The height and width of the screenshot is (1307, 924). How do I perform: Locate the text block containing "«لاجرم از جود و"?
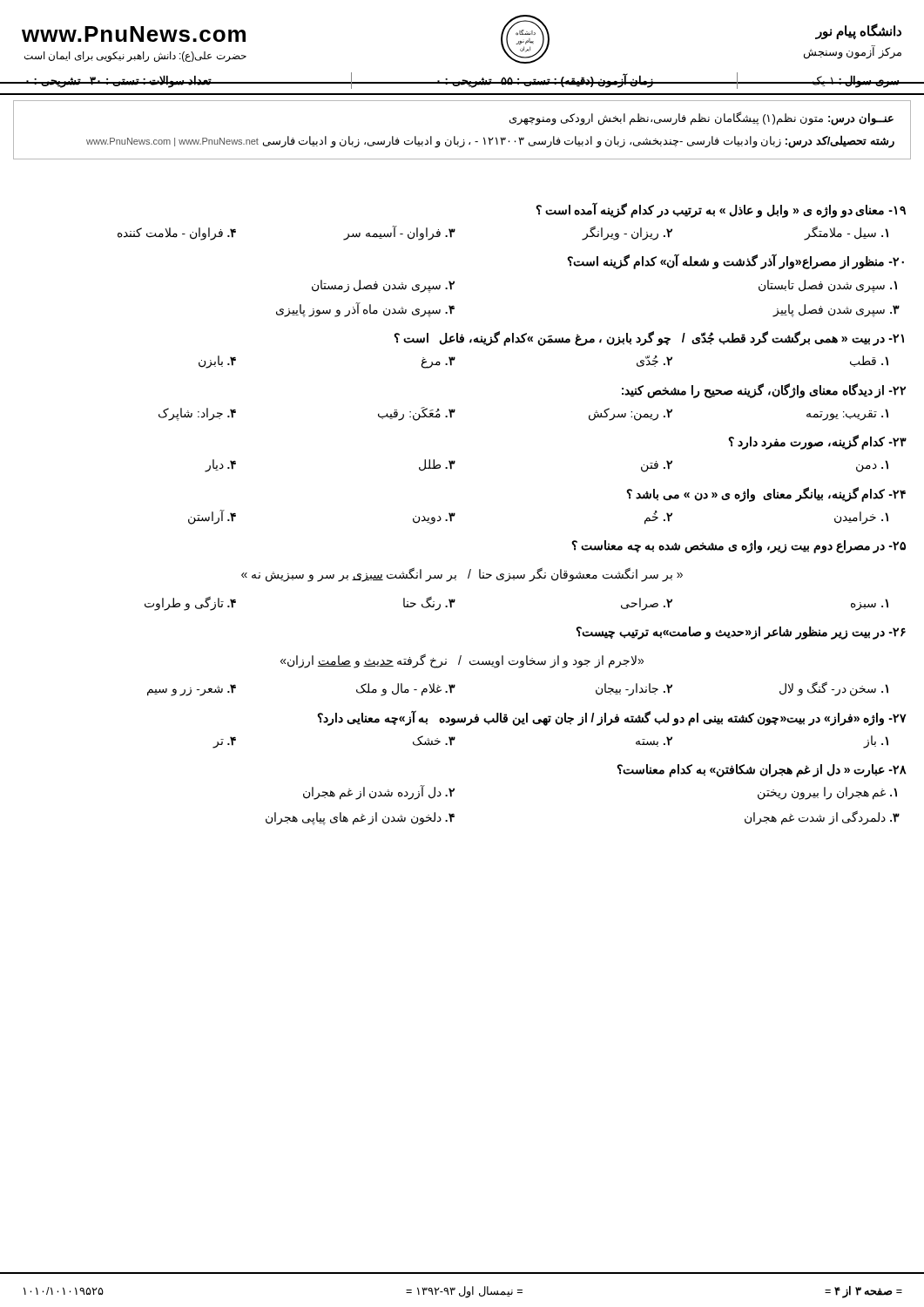(462, 660)
